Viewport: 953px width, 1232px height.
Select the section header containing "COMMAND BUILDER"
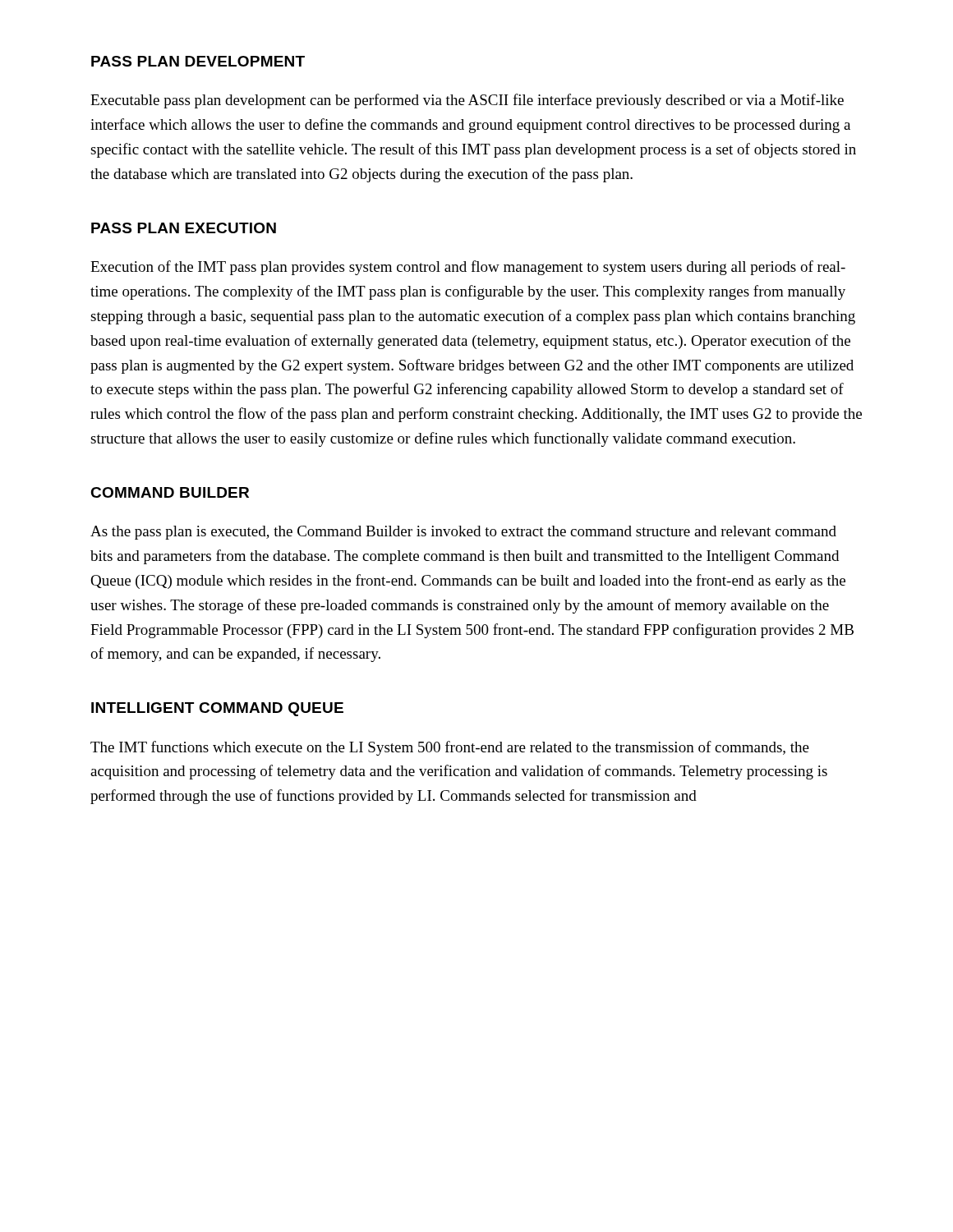tap(170, 492)
